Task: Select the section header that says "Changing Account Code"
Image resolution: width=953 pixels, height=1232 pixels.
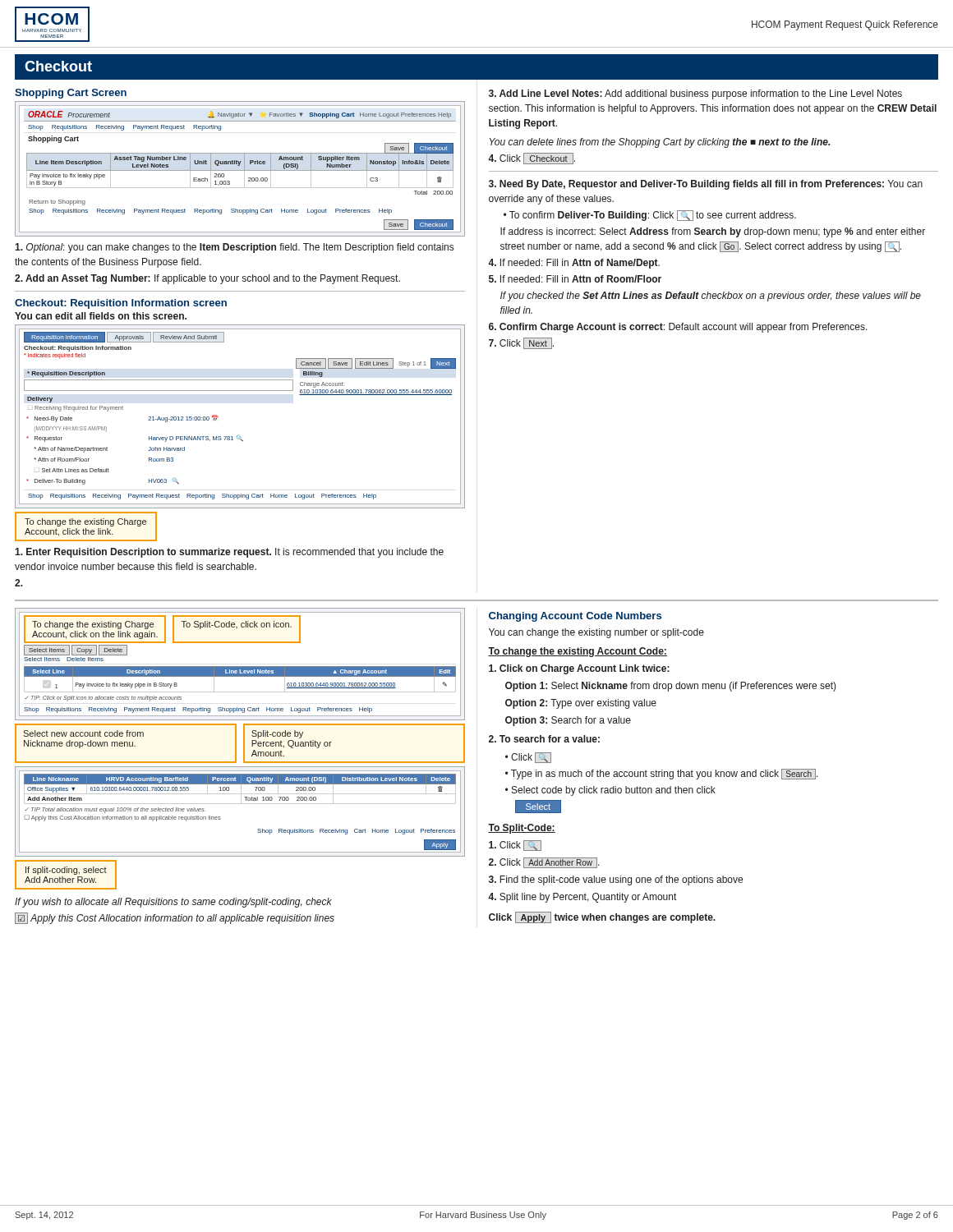Action: 575,616
